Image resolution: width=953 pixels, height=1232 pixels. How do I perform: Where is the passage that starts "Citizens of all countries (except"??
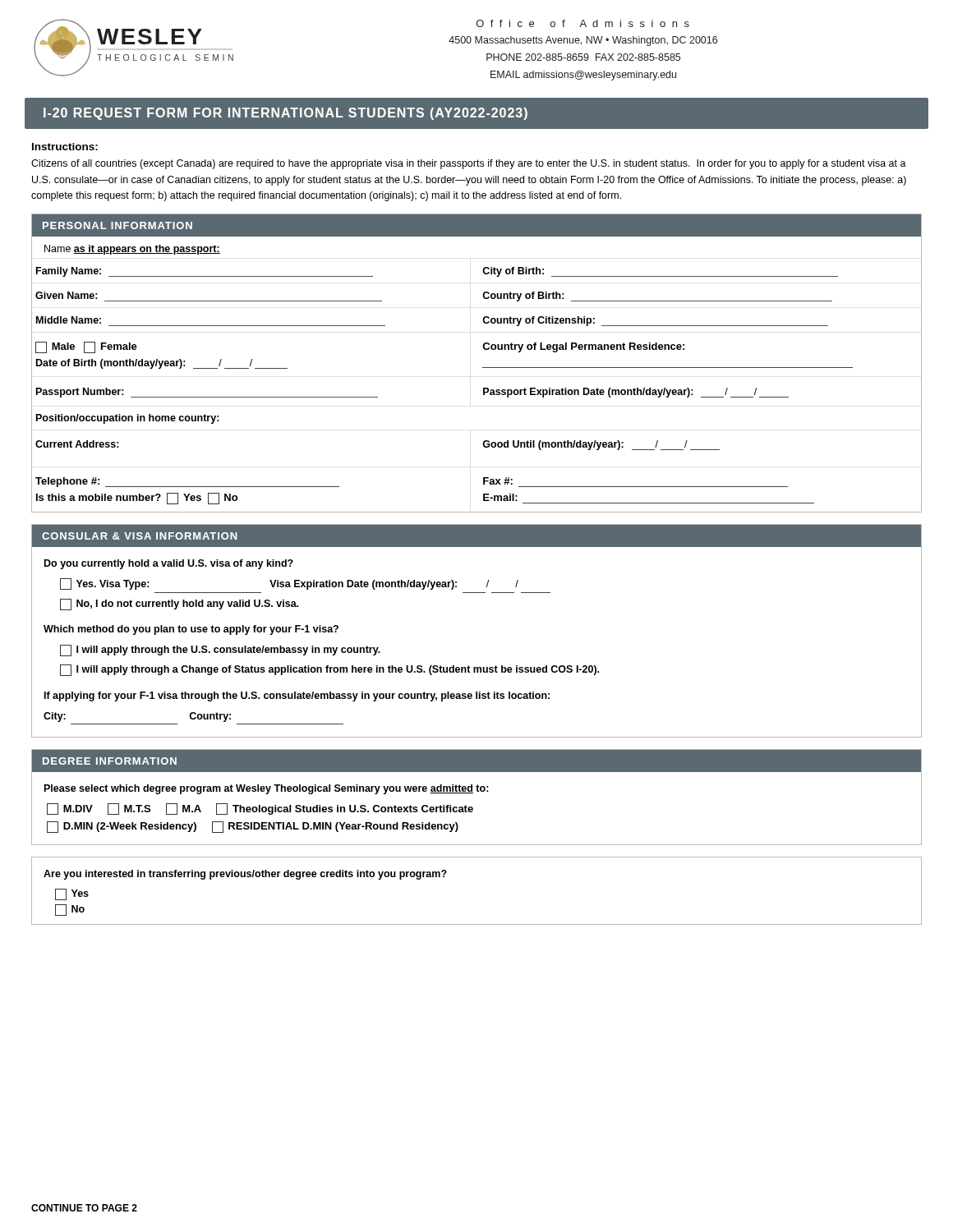(469, 180)
